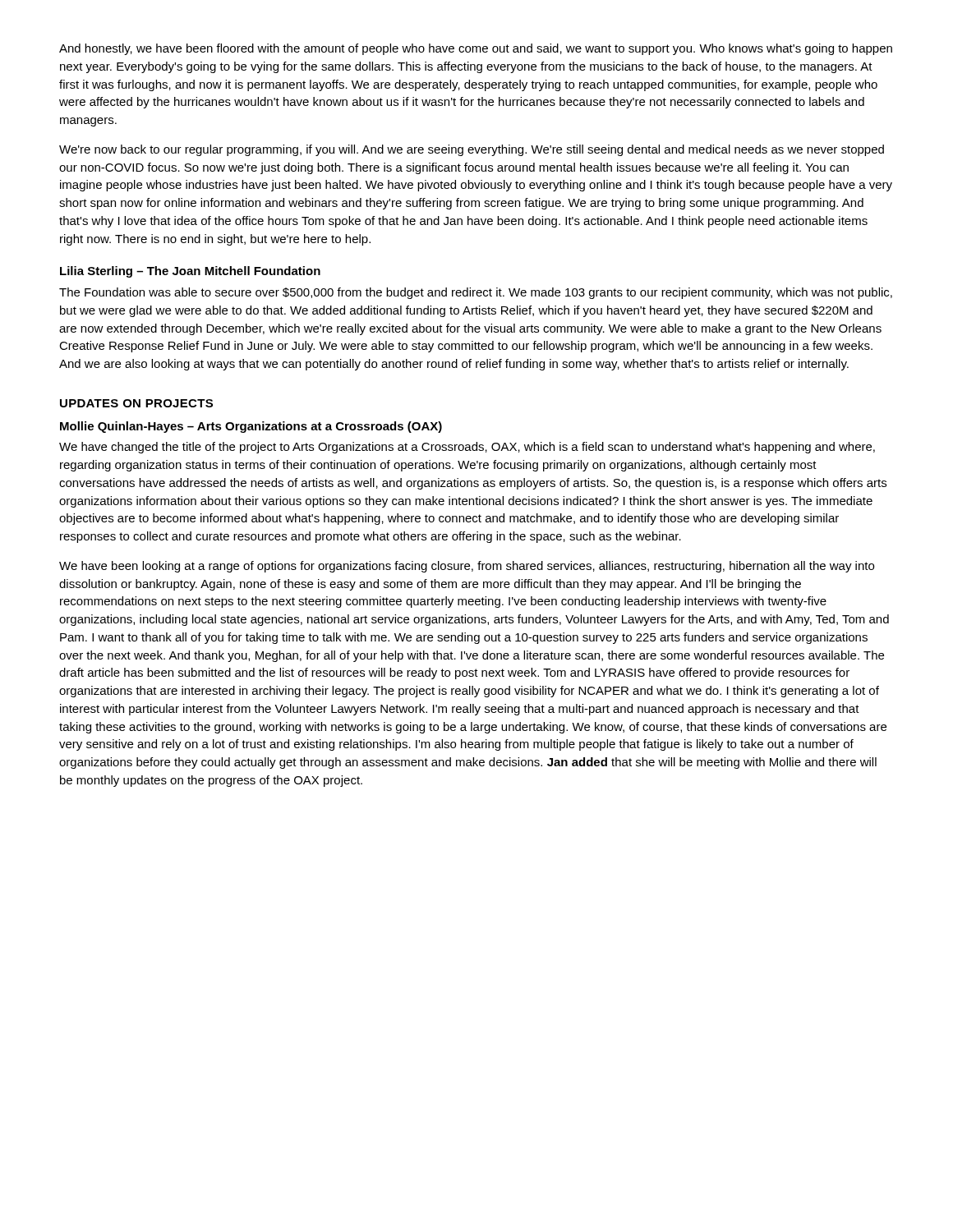
Task: Point to the section header beginning "Lilia Sterling – The"
Action: click(x=190, y=271)
